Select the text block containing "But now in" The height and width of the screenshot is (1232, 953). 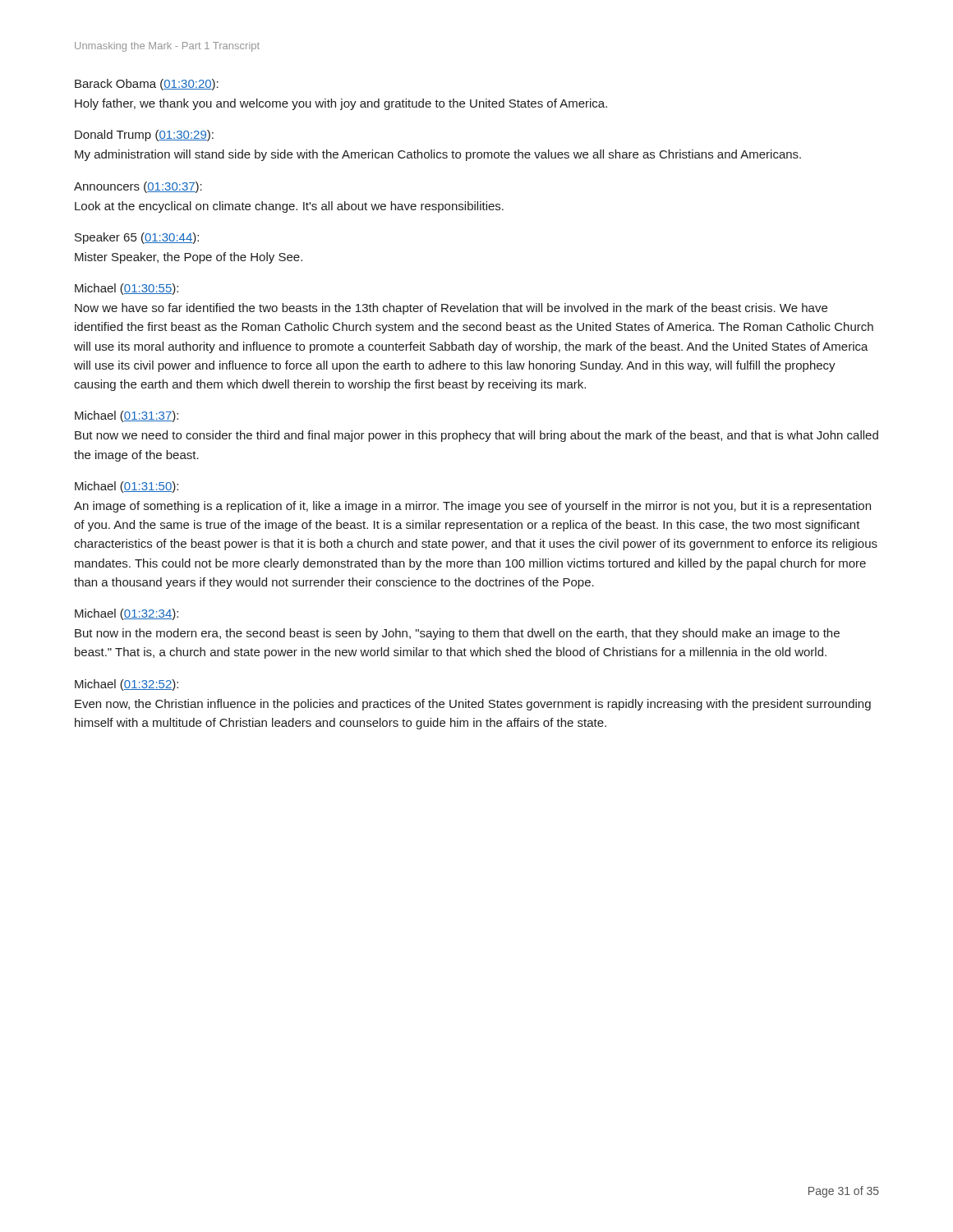[457, 642]
